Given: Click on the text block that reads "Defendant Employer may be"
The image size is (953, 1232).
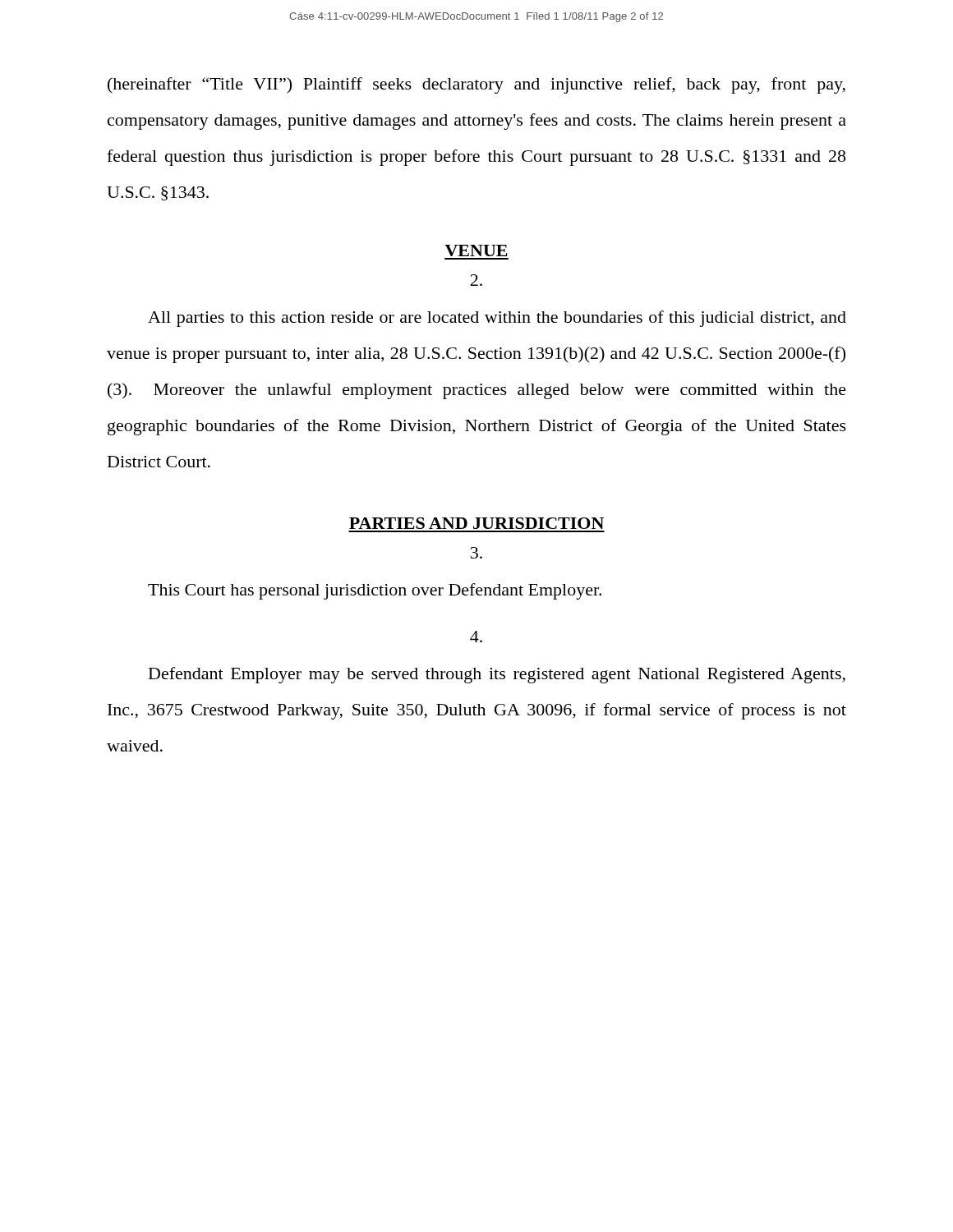Looking at the screenshot, I should click(x=476, y=709).
